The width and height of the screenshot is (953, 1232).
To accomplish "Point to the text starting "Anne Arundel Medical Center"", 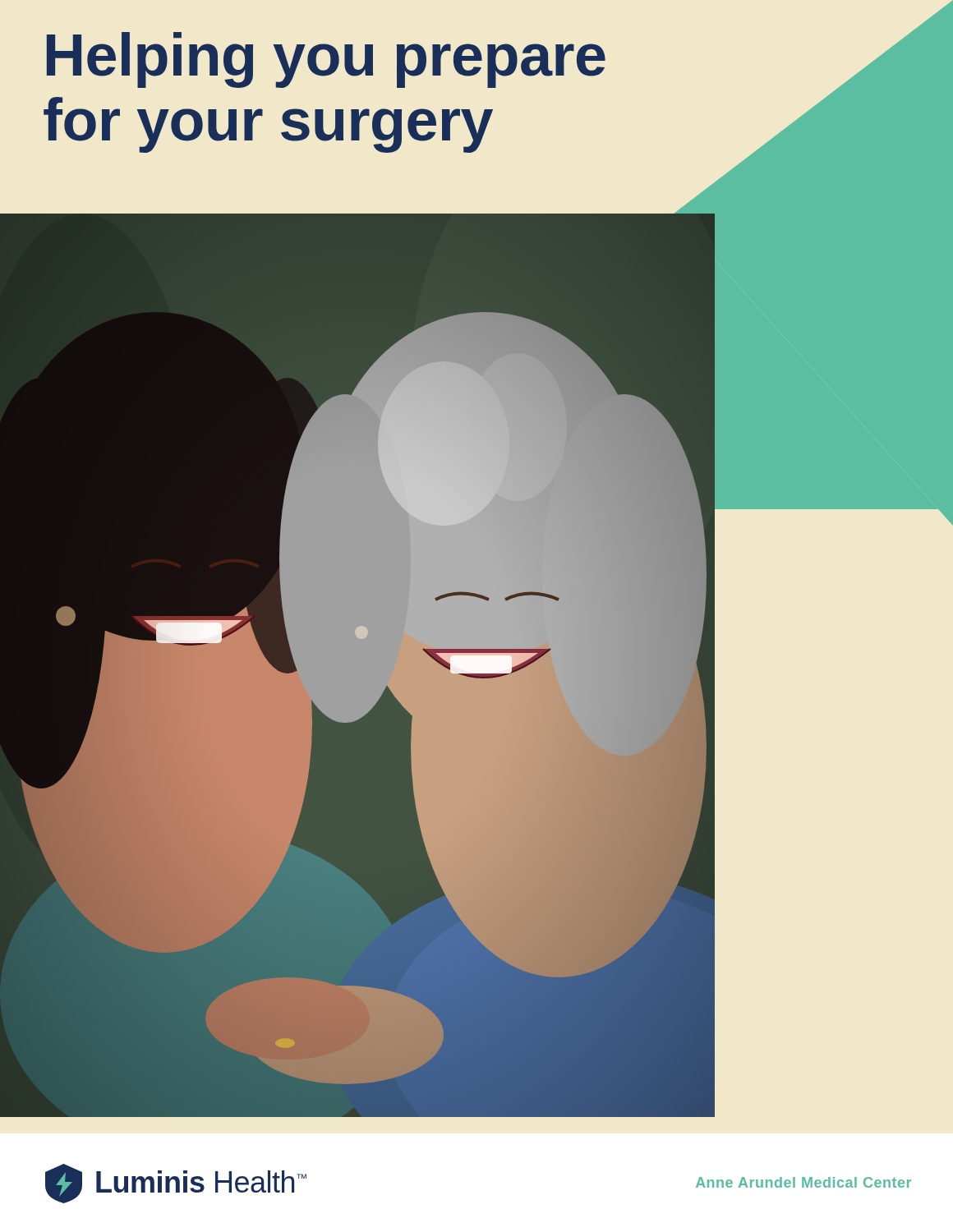I will [x=804, y=1182].
